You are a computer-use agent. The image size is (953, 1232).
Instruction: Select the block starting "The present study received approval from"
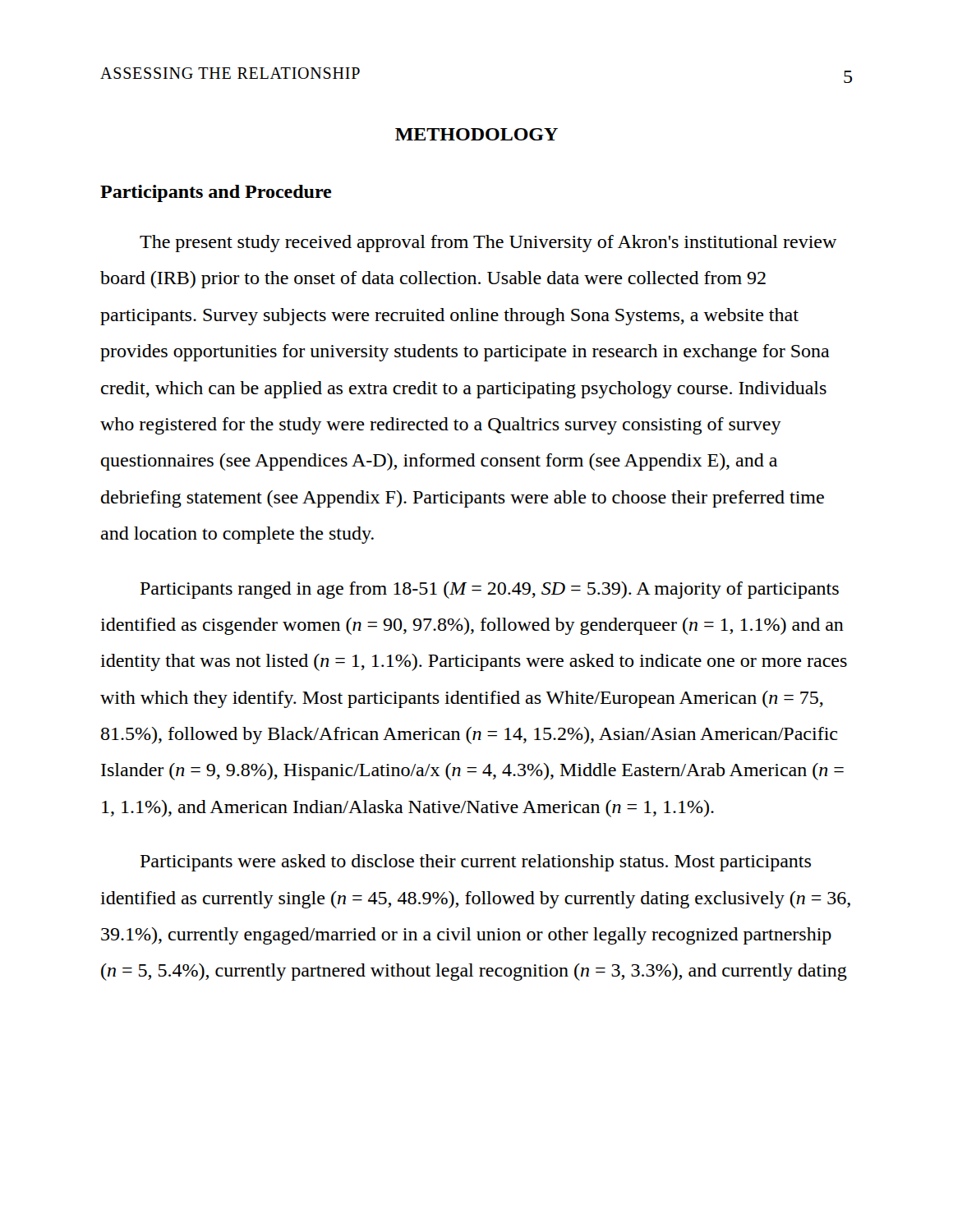tap(468, 387)
